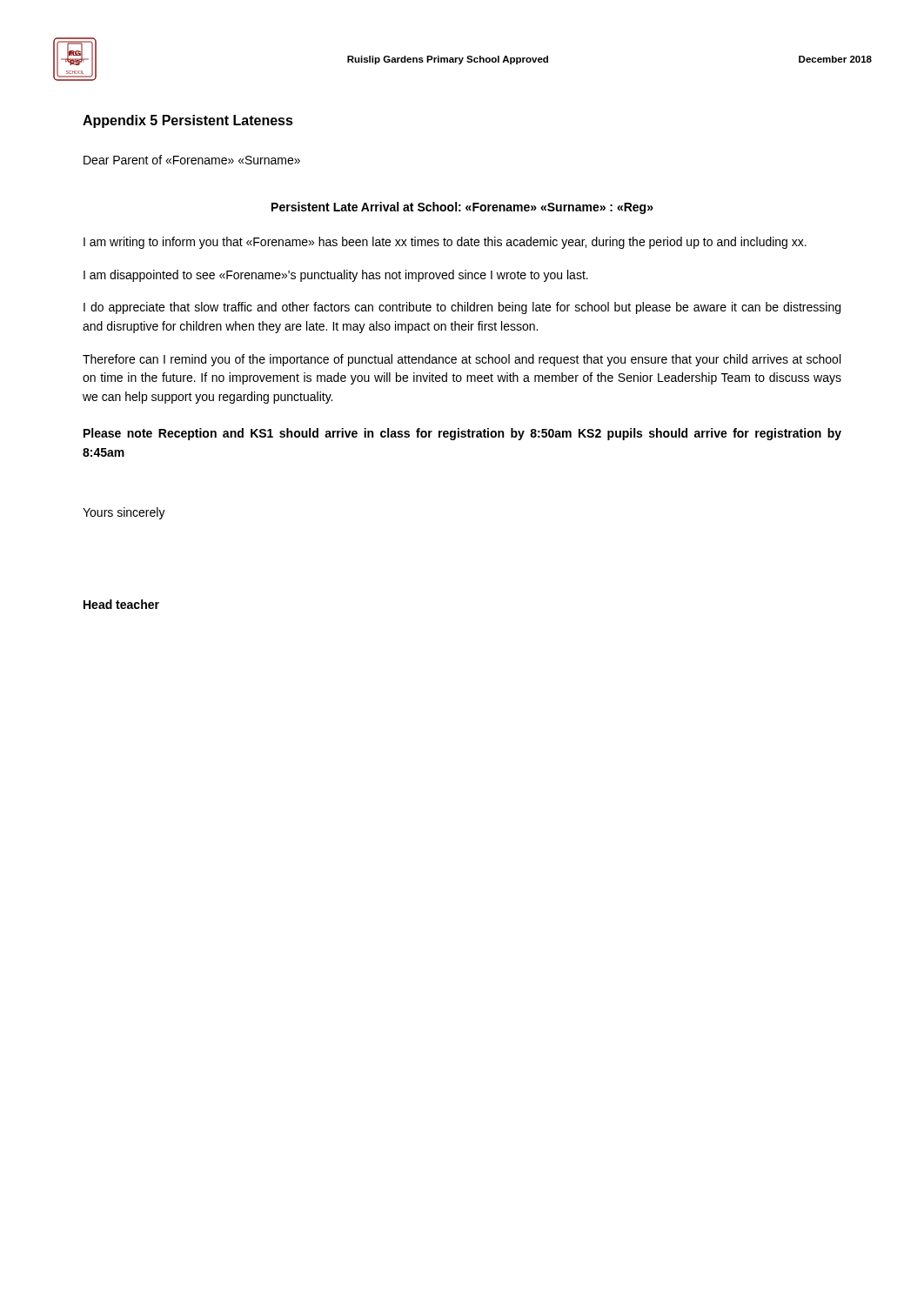Image resolution: width=924 pixels, height=1305 pixels.
Task: Locate the logo
Action: 75,59
